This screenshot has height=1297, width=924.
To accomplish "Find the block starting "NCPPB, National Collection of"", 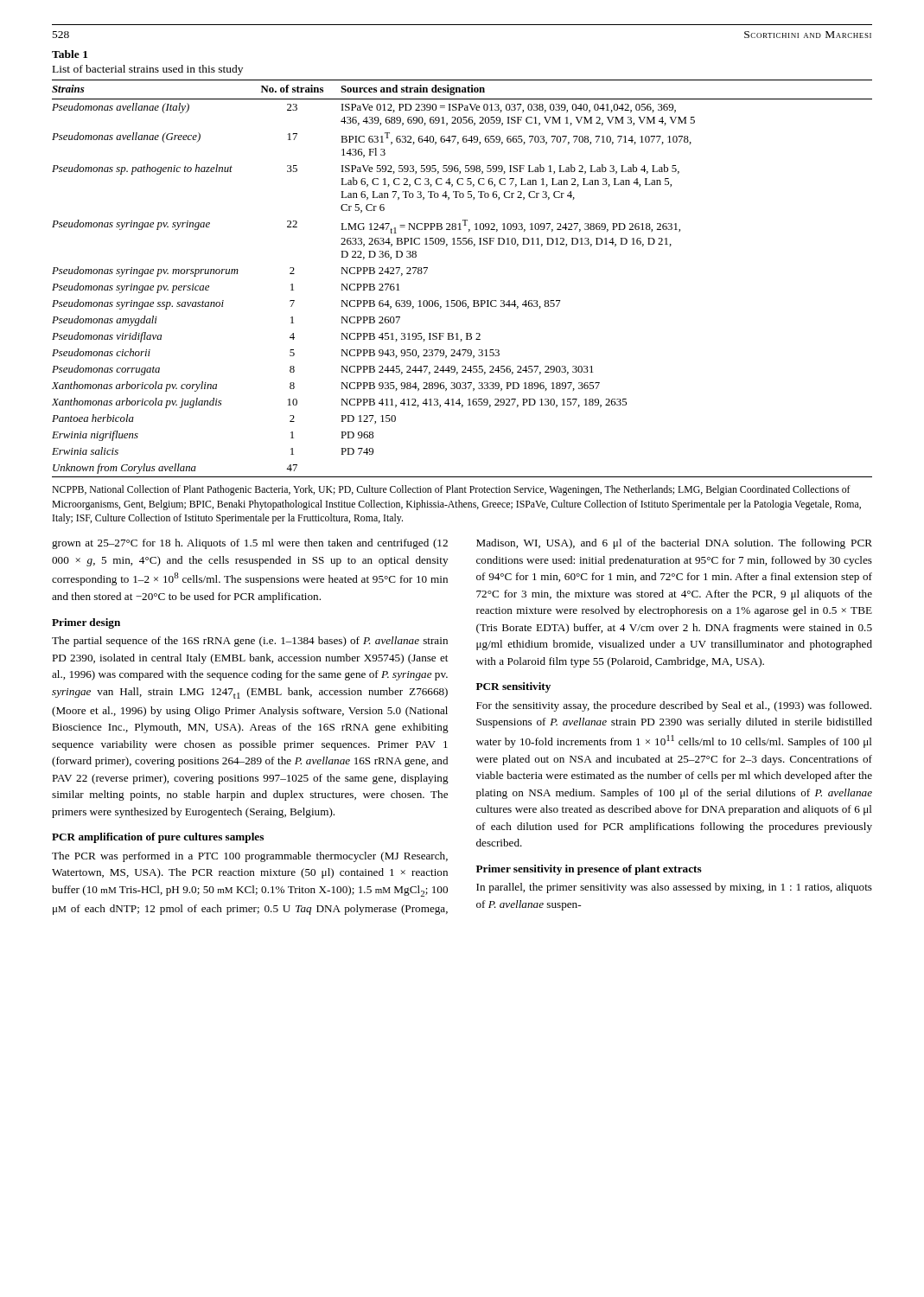I will click(457, 504).
